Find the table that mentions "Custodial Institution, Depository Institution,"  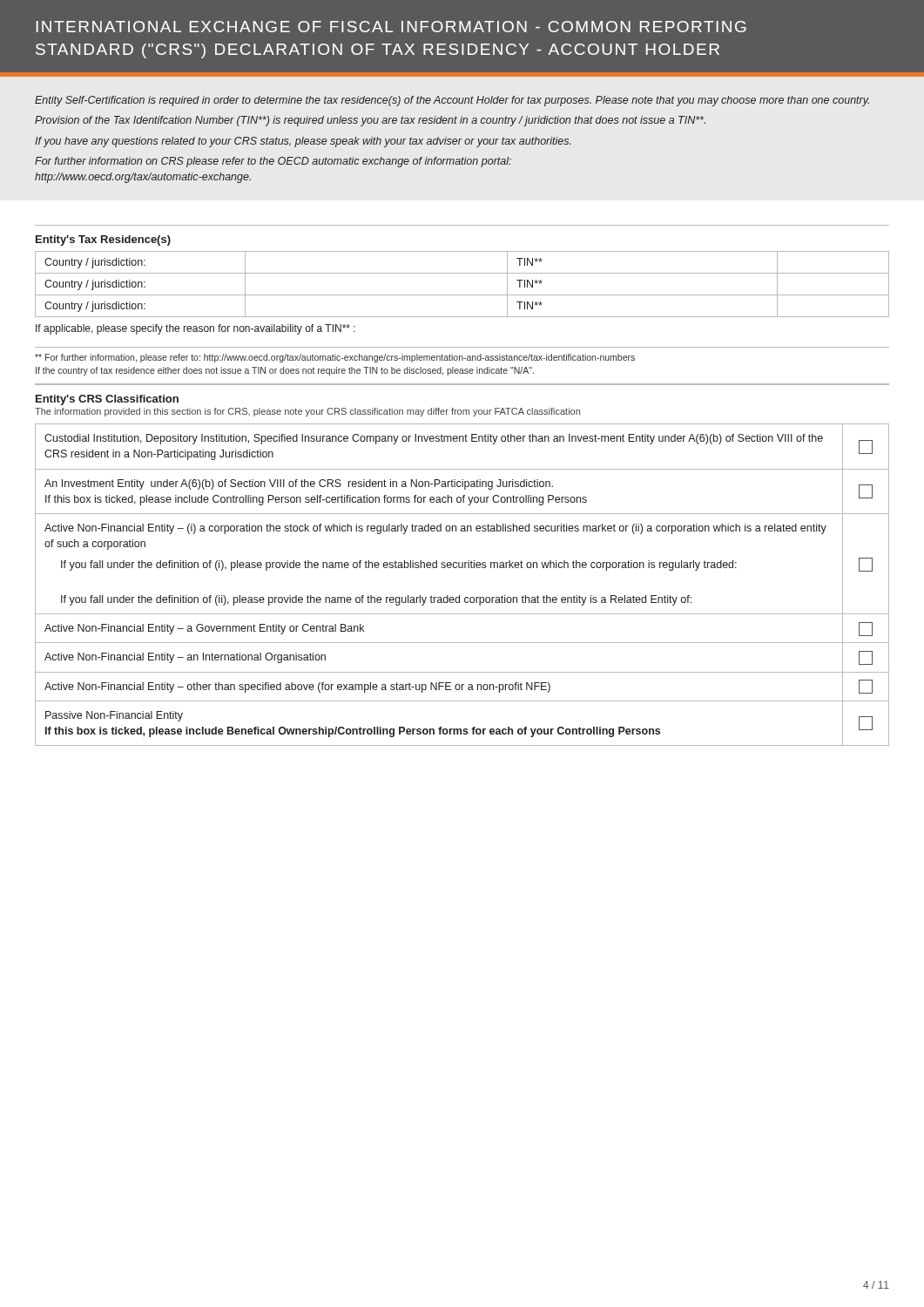pos(462,585)
